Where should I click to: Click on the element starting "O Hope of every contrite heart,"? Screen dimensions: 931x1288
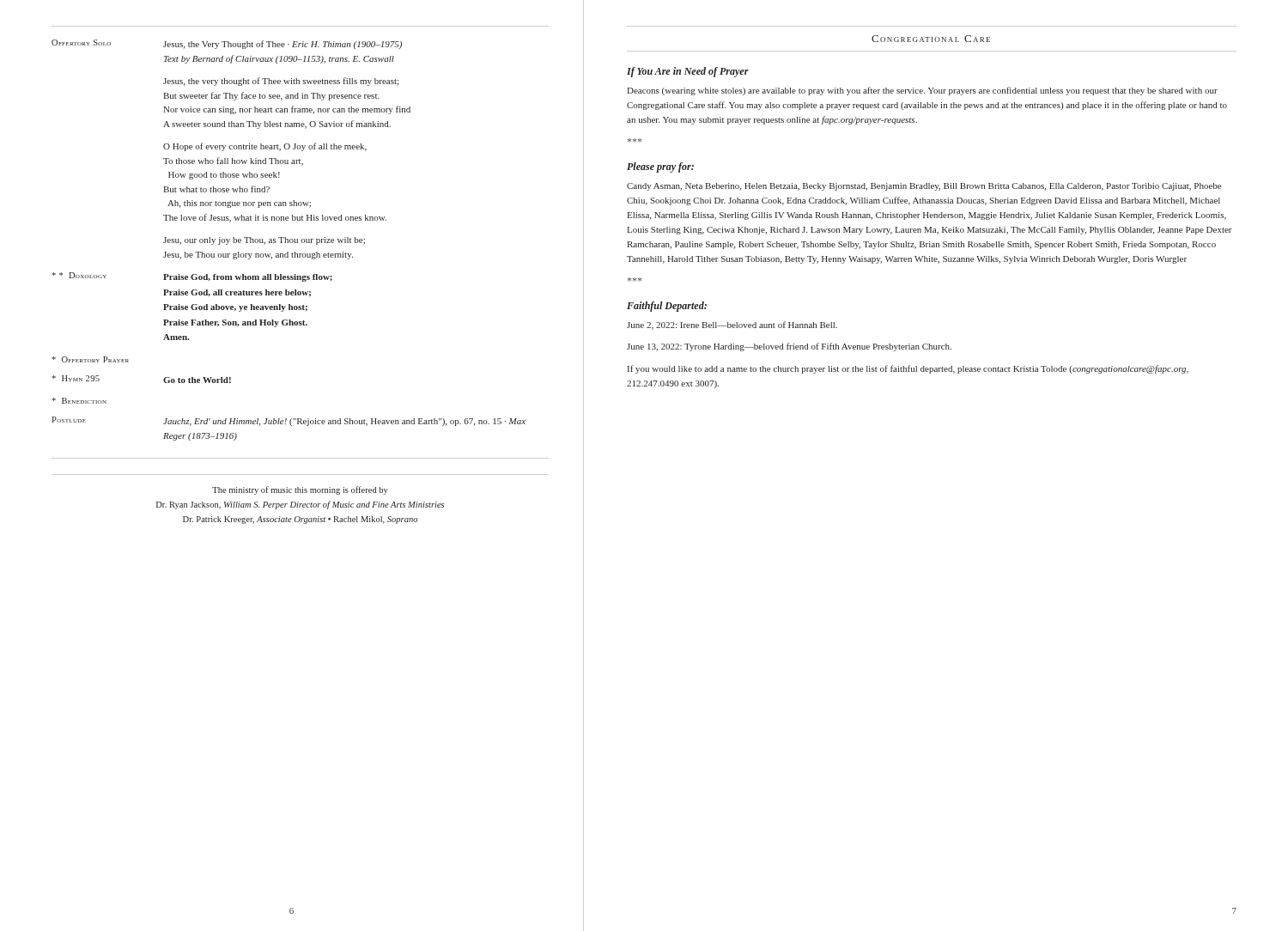click(265, 147)
